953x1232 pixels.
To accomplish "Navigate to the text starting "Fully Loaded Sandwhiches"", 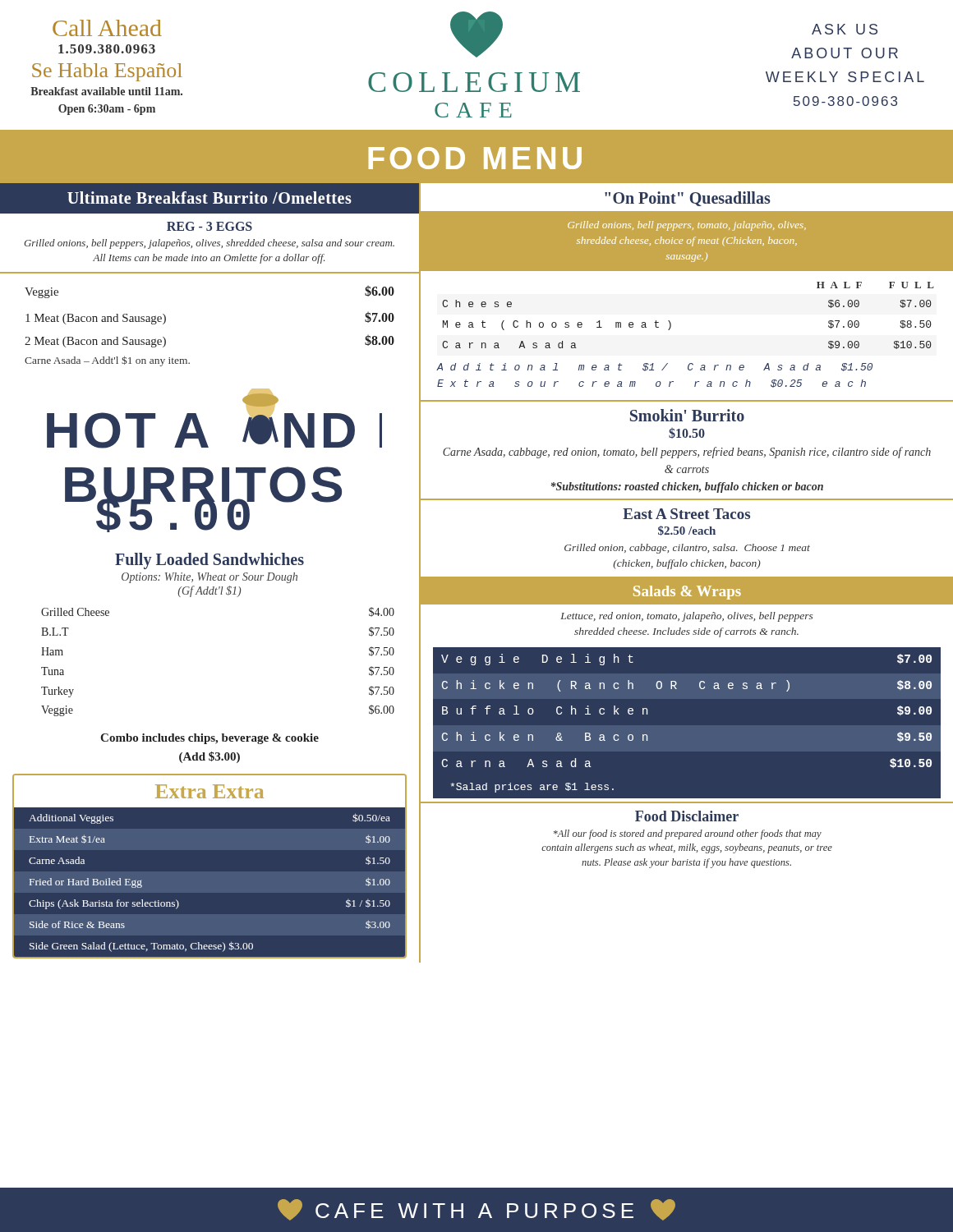I will (210, 558).
